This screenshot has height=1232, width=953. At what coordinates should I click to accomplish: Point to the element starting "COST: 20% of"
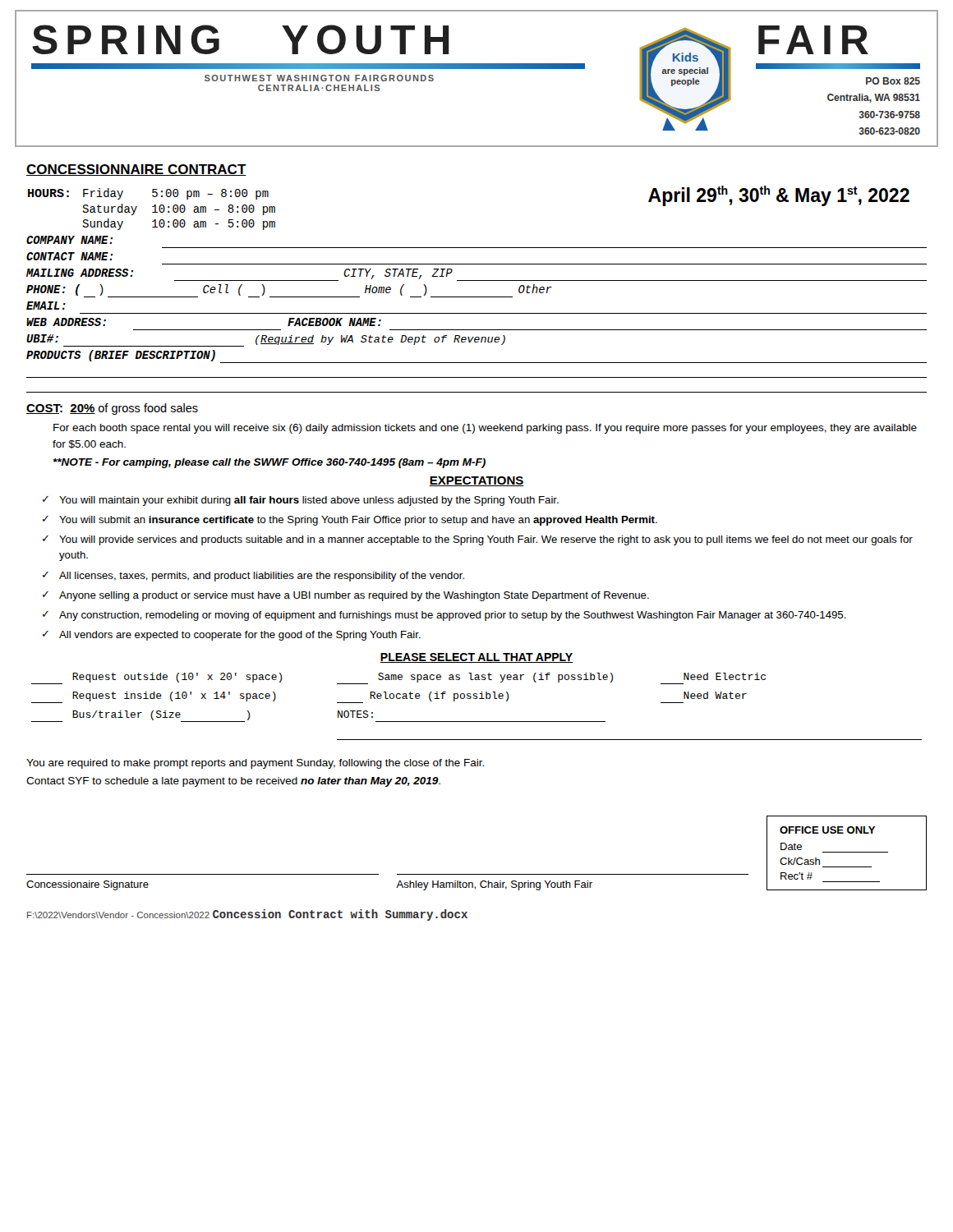[x=112, y=407]
